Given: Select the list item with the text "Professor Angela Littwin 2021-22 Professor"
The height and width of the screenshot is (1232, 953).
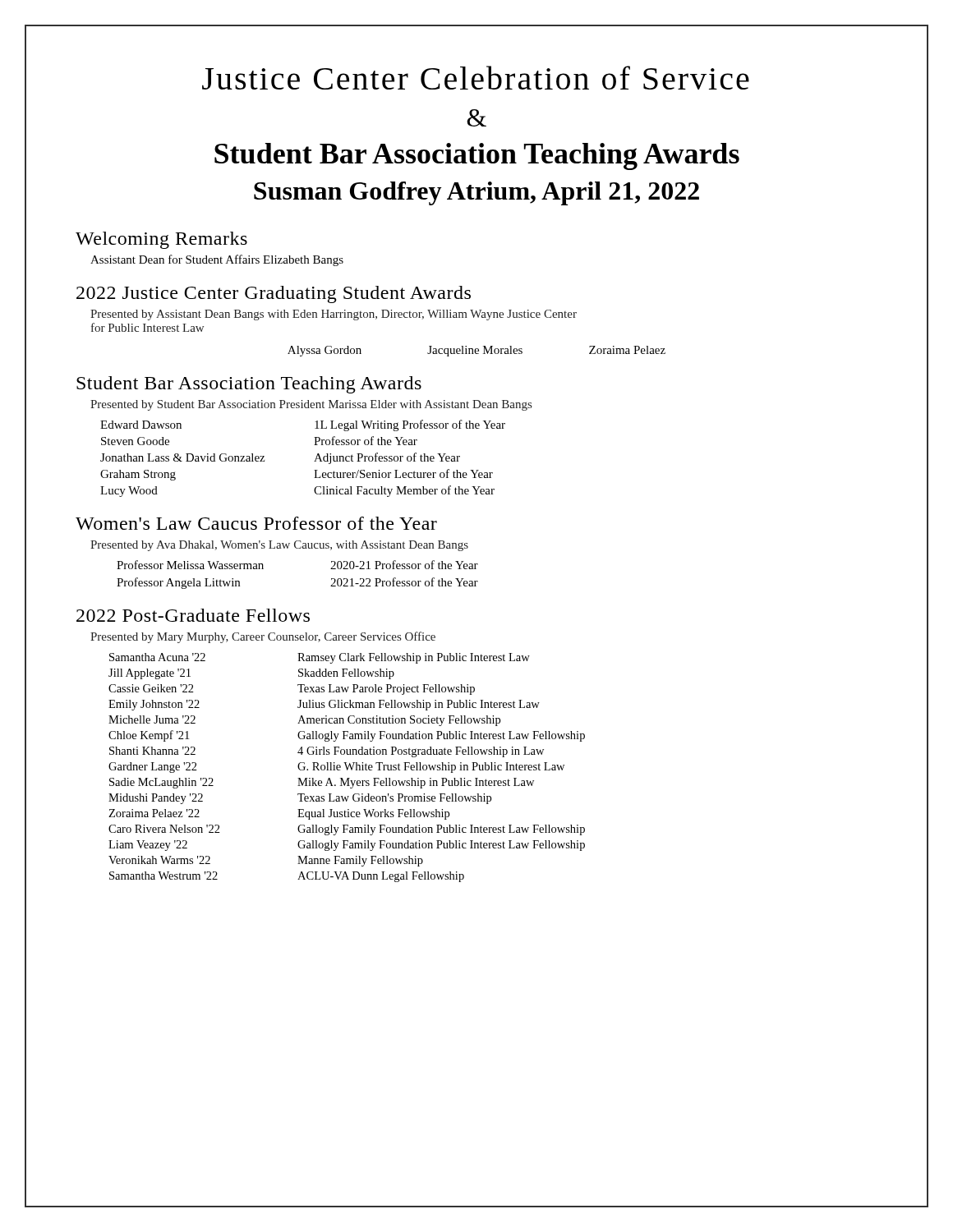Looking at the screenshot, I should tap(180, 583).
